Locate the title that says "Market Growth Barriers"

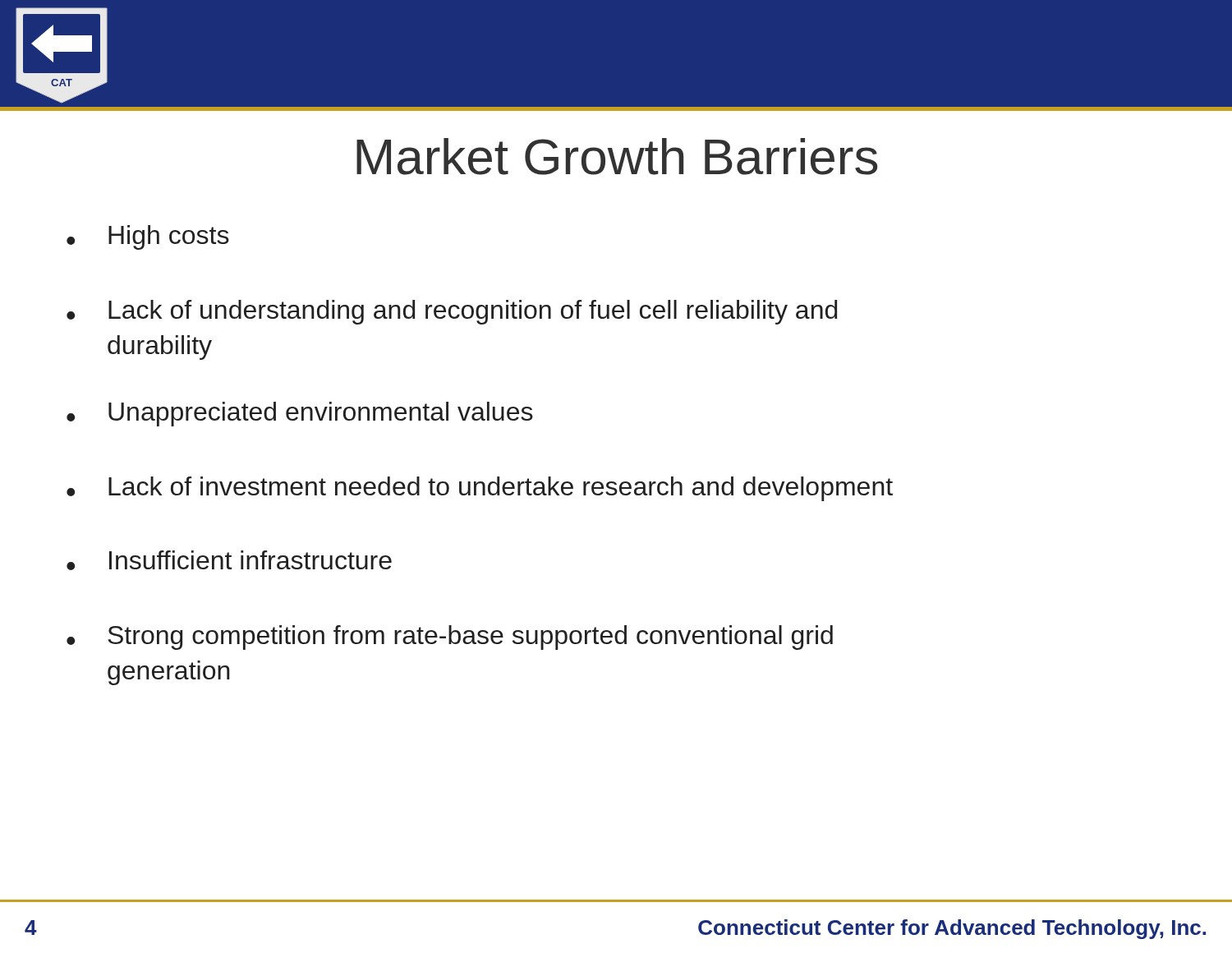point(616,156)
